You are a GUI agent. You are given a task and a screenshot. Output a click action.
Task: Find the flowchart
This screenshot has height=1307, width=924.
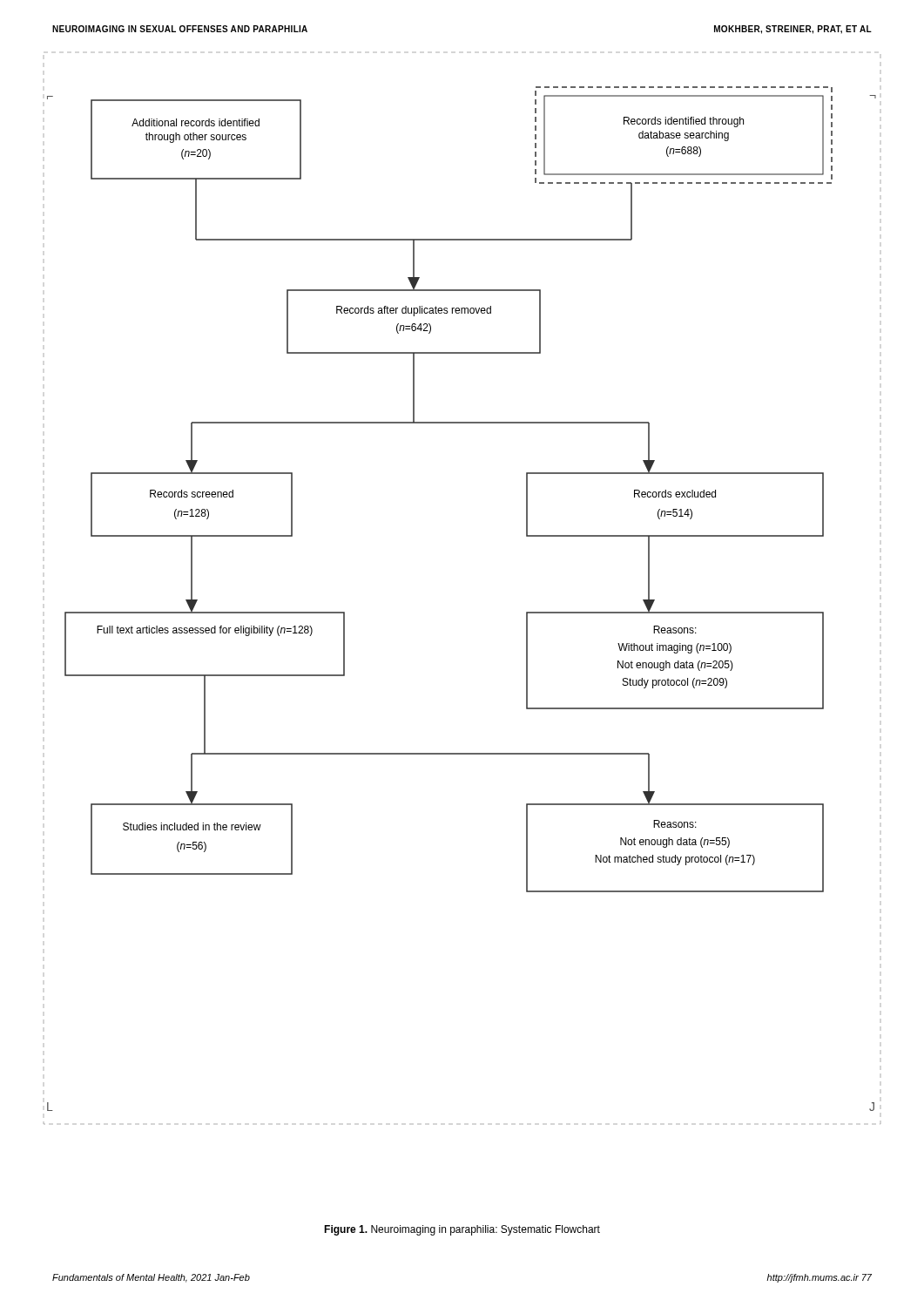click(462, 630)
